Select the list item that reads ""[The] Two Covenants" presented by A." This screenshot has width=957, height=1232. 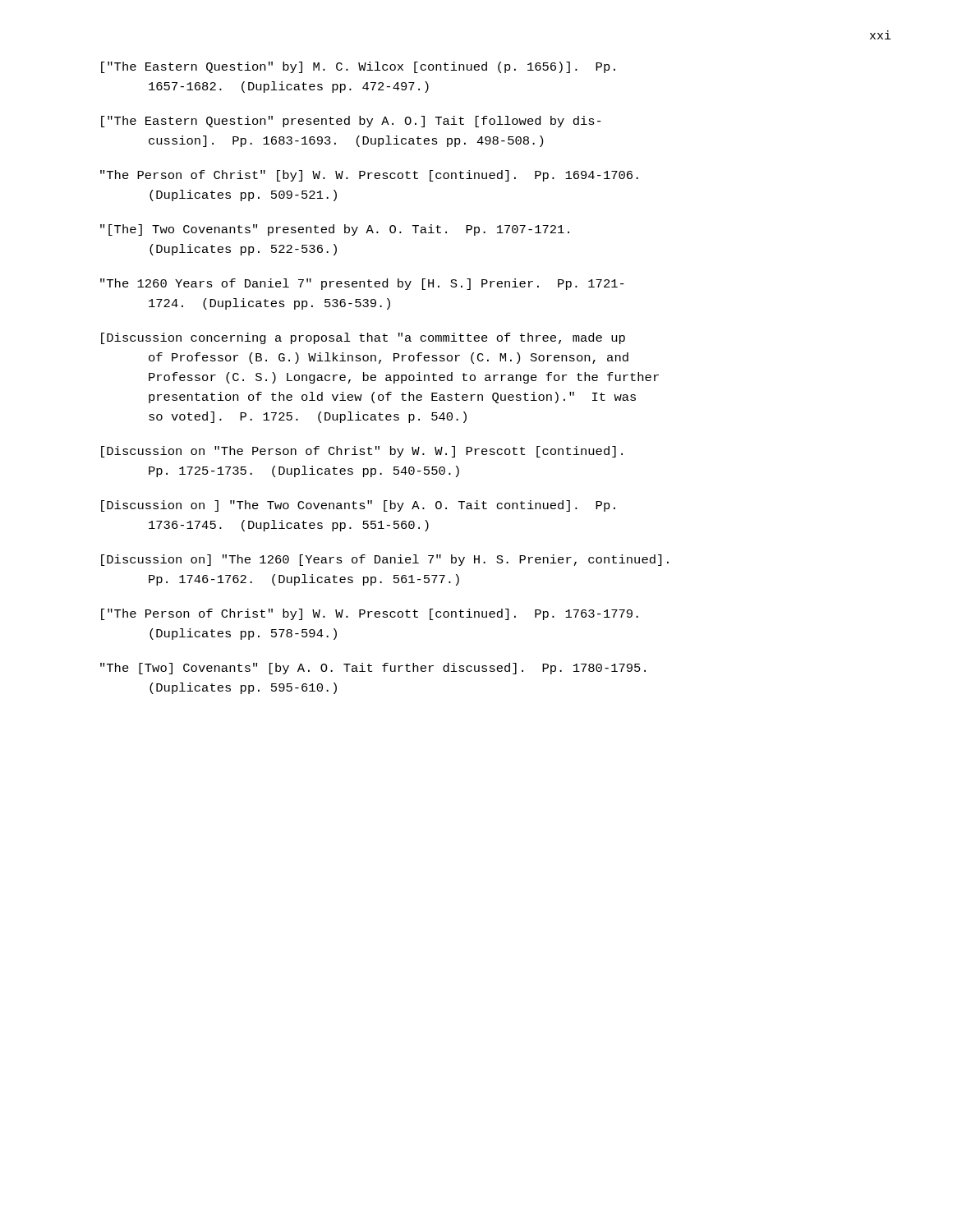pyautogui.click(x=487, y=241)
